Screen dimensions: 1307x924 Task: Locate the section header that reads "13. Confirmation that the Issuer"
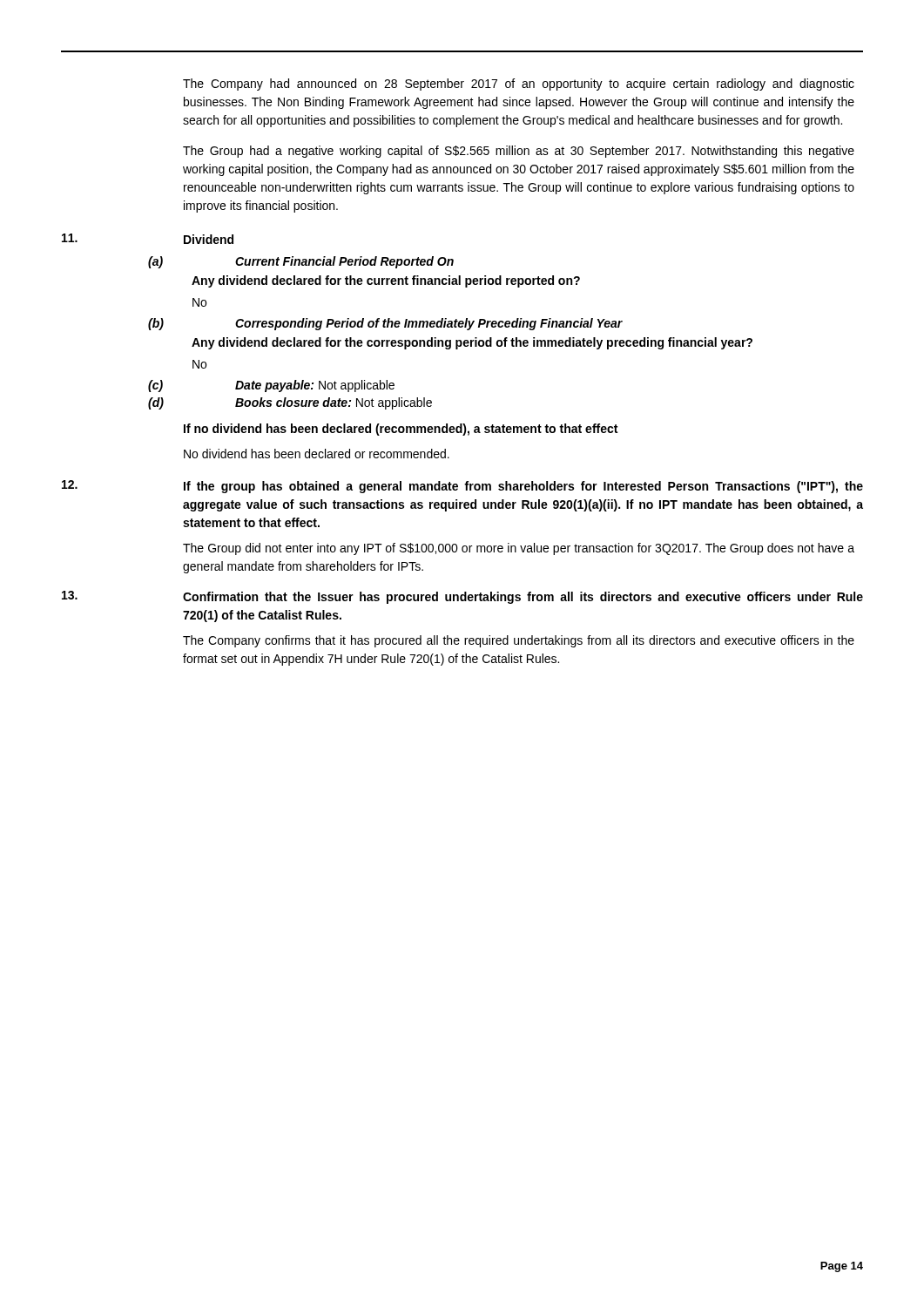click(x=462, y=606)
